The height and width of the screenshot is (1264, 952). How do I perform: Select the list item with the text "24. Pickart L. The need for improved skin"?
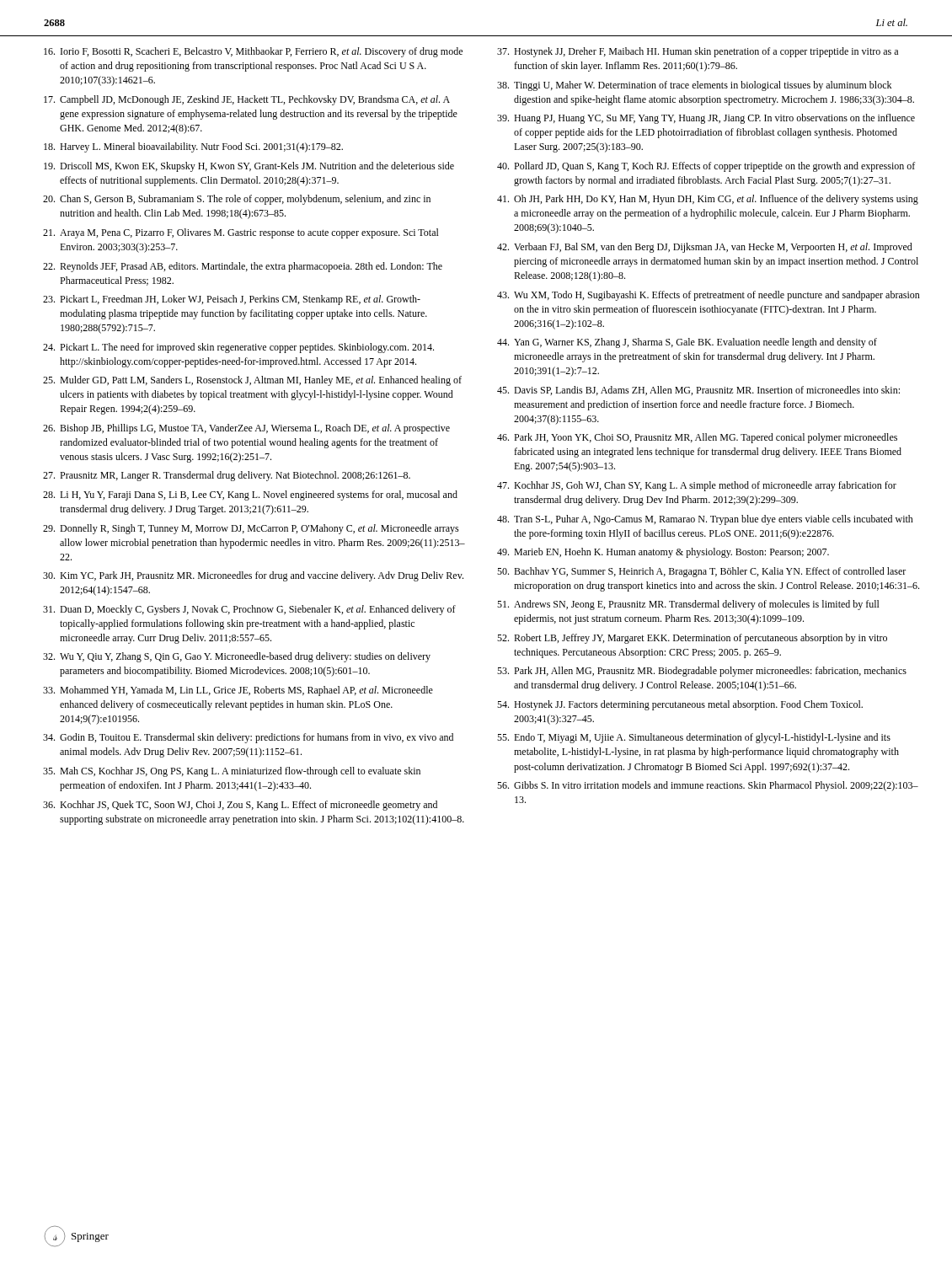point(249,354)
